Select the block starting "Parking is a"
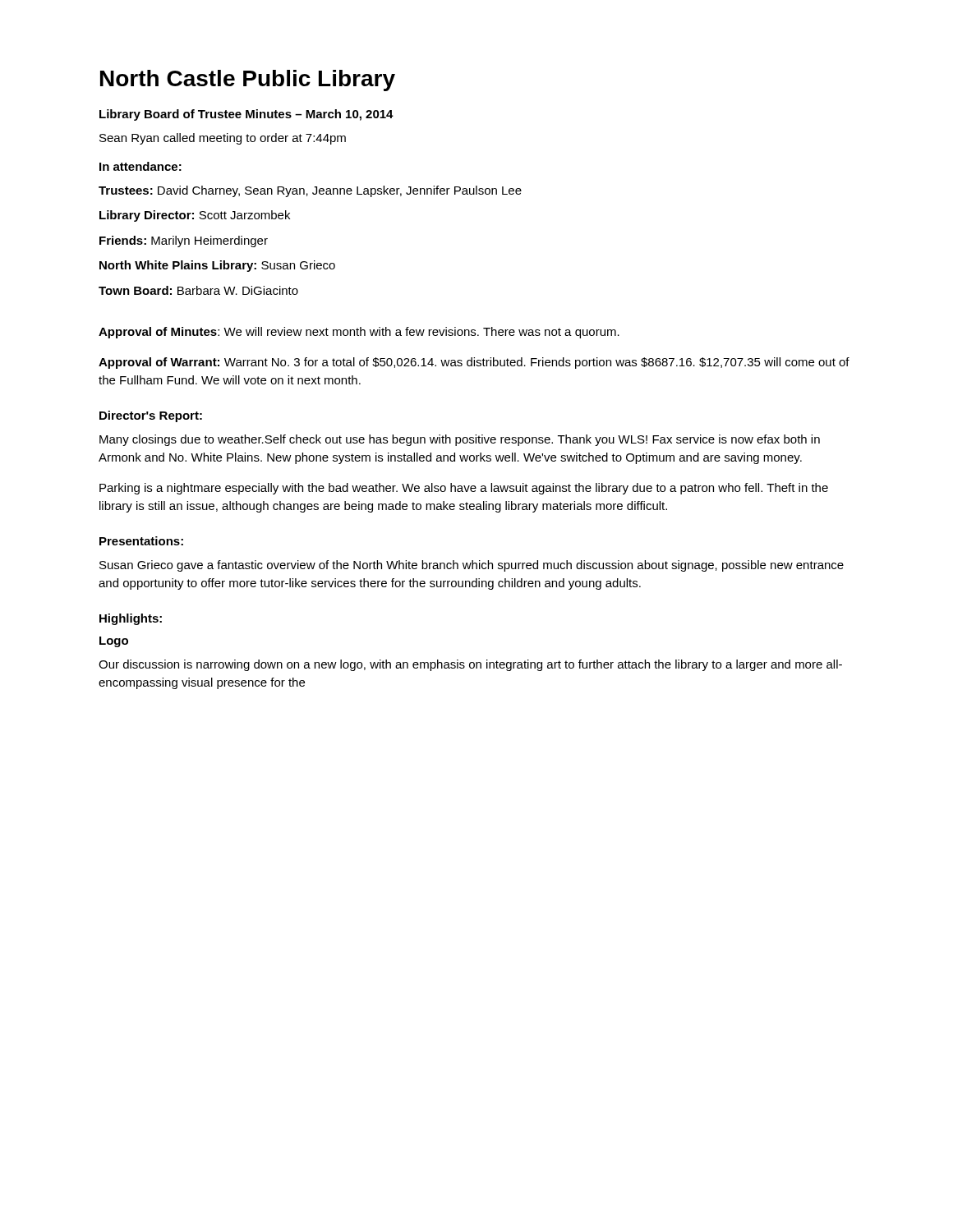 [463, 496]
